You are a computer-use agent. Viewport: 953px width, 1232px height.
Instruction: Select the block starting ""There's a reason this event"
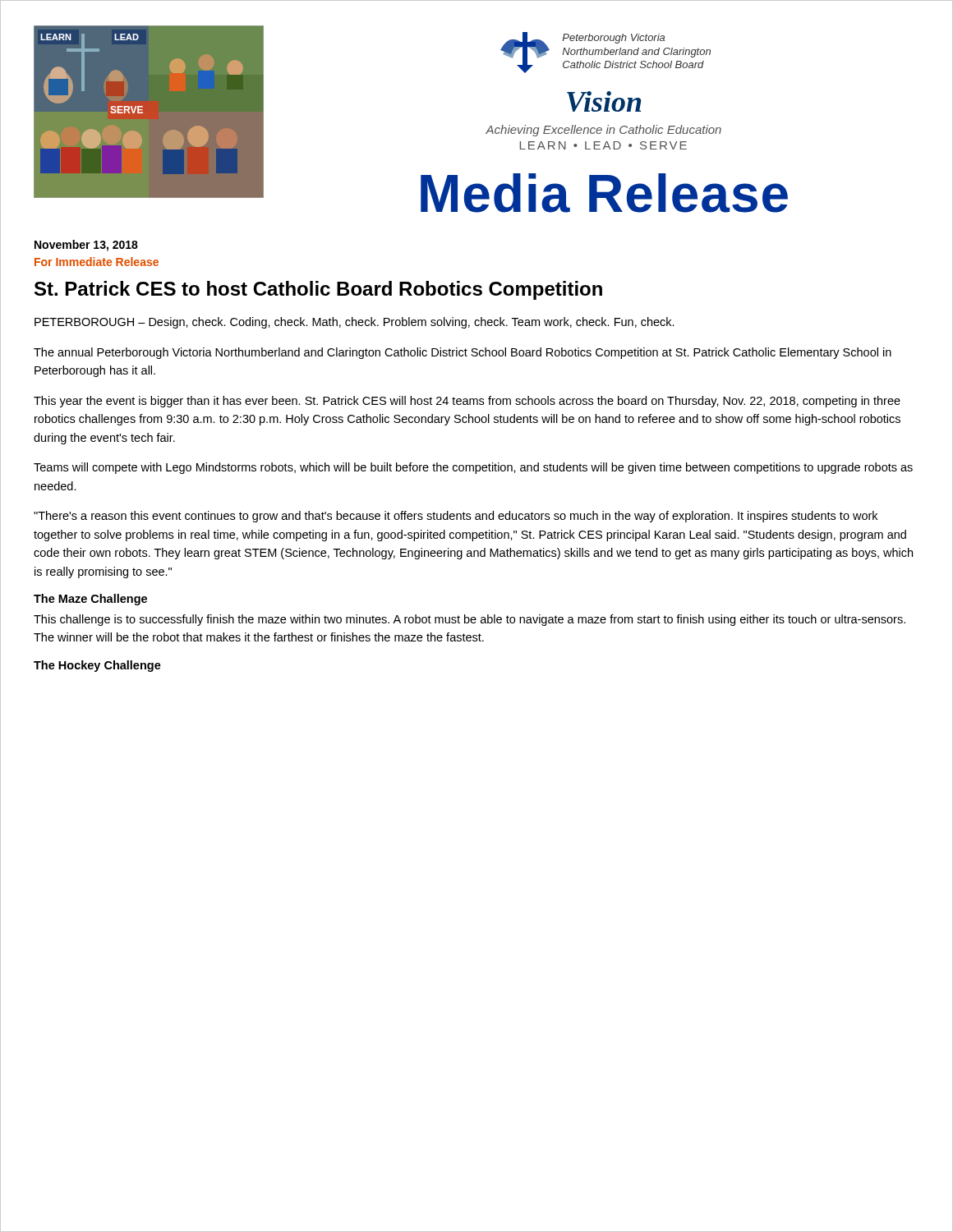click(474, 544)
